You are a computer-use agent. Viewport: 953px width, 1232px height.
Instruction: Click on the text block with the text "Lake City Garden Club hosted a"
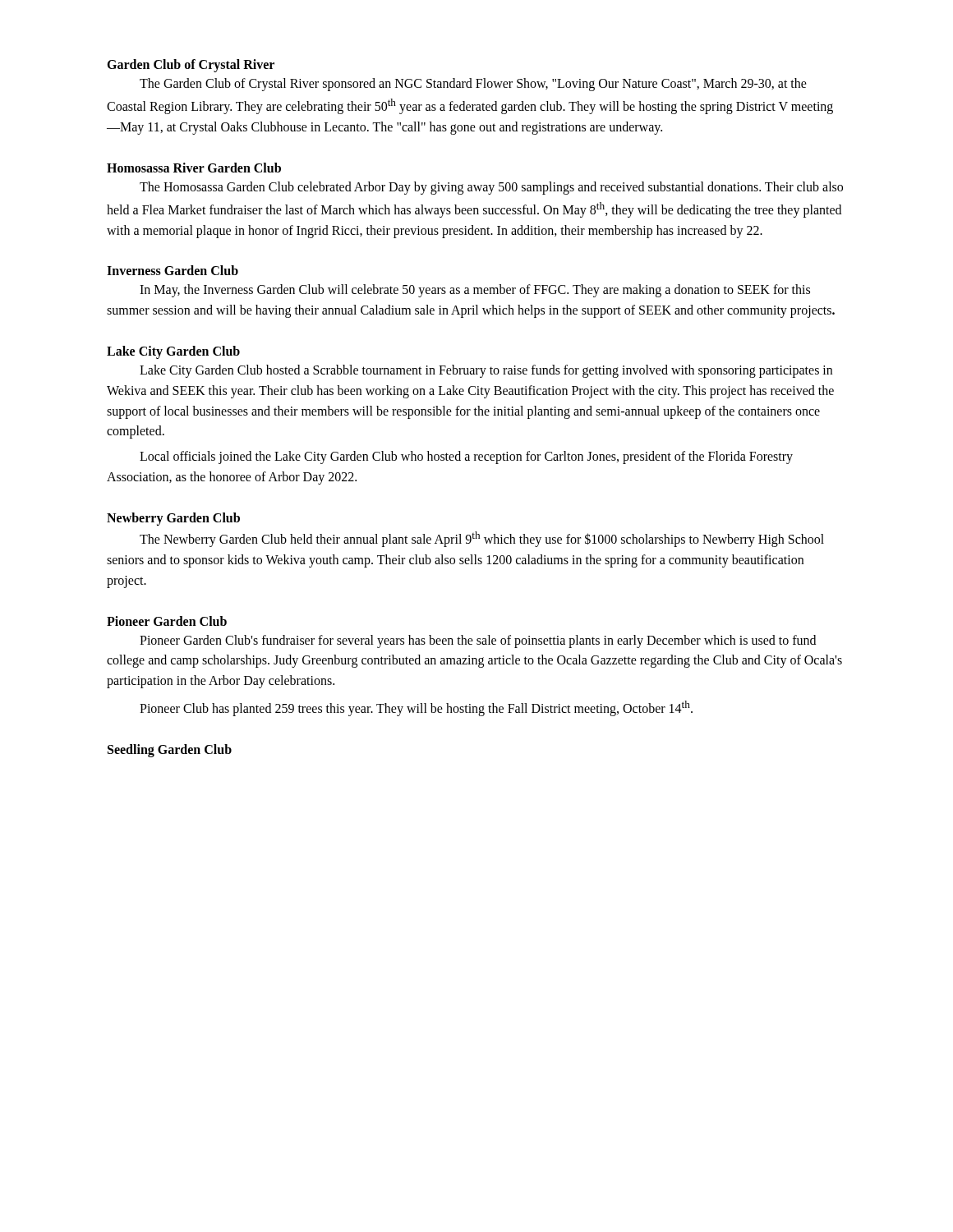(476, 401)
